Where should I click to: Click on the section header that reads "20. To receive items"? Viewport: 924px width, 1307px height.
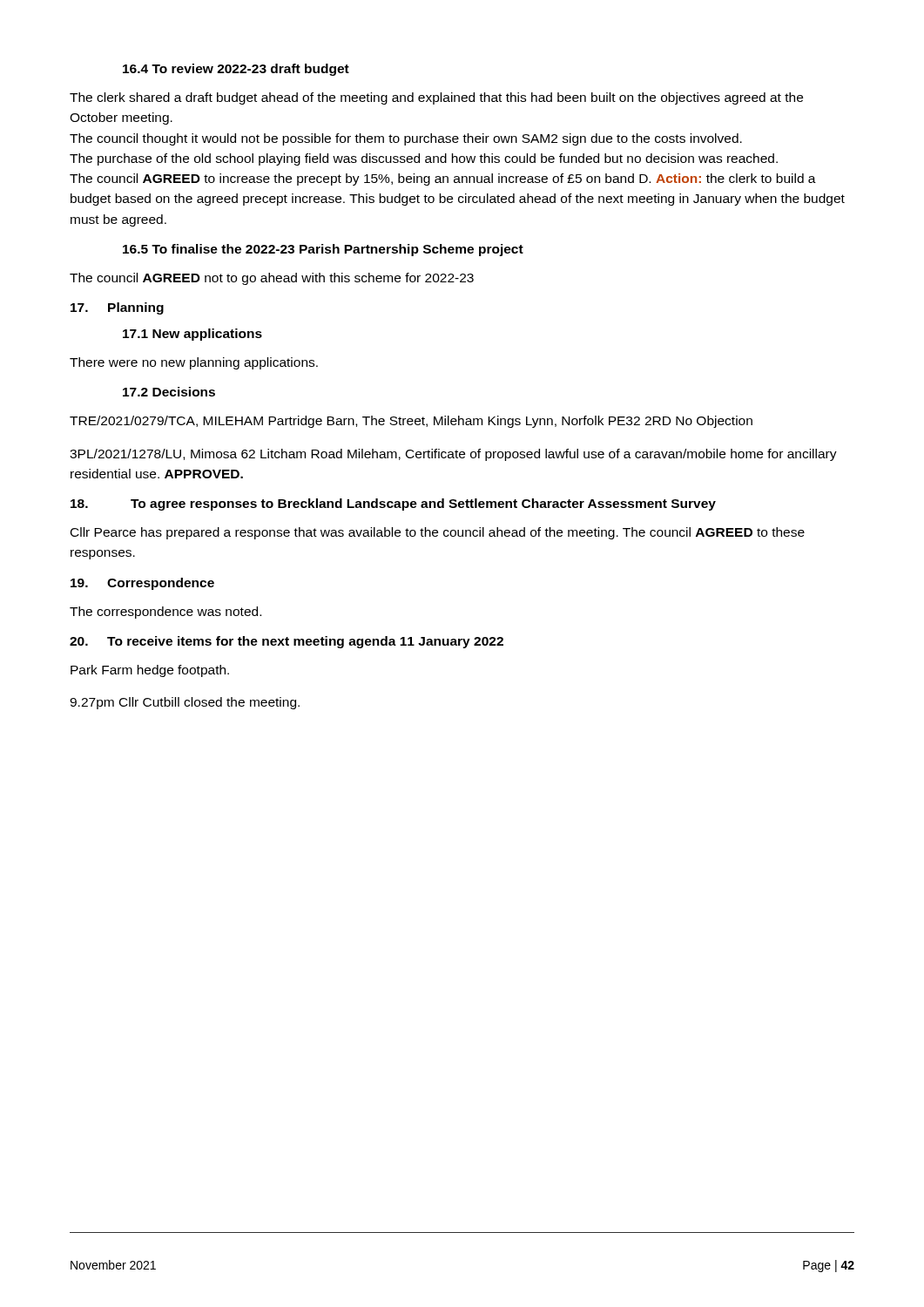click(287, 641)
